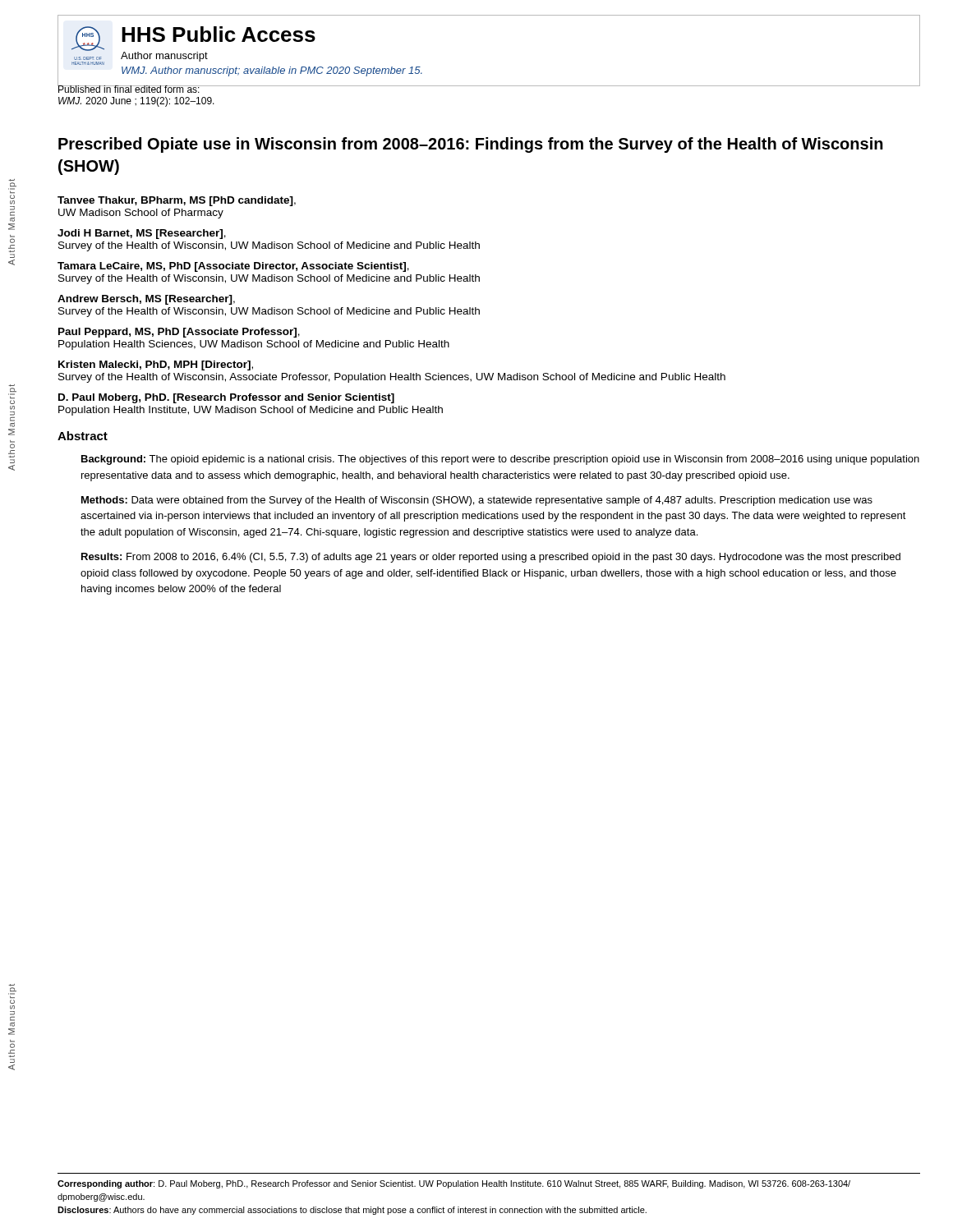
Task: Click on the element starting "Paul Peppard, MS, PhD [Associate Professor],"
Action: click(x=254, y=338)
